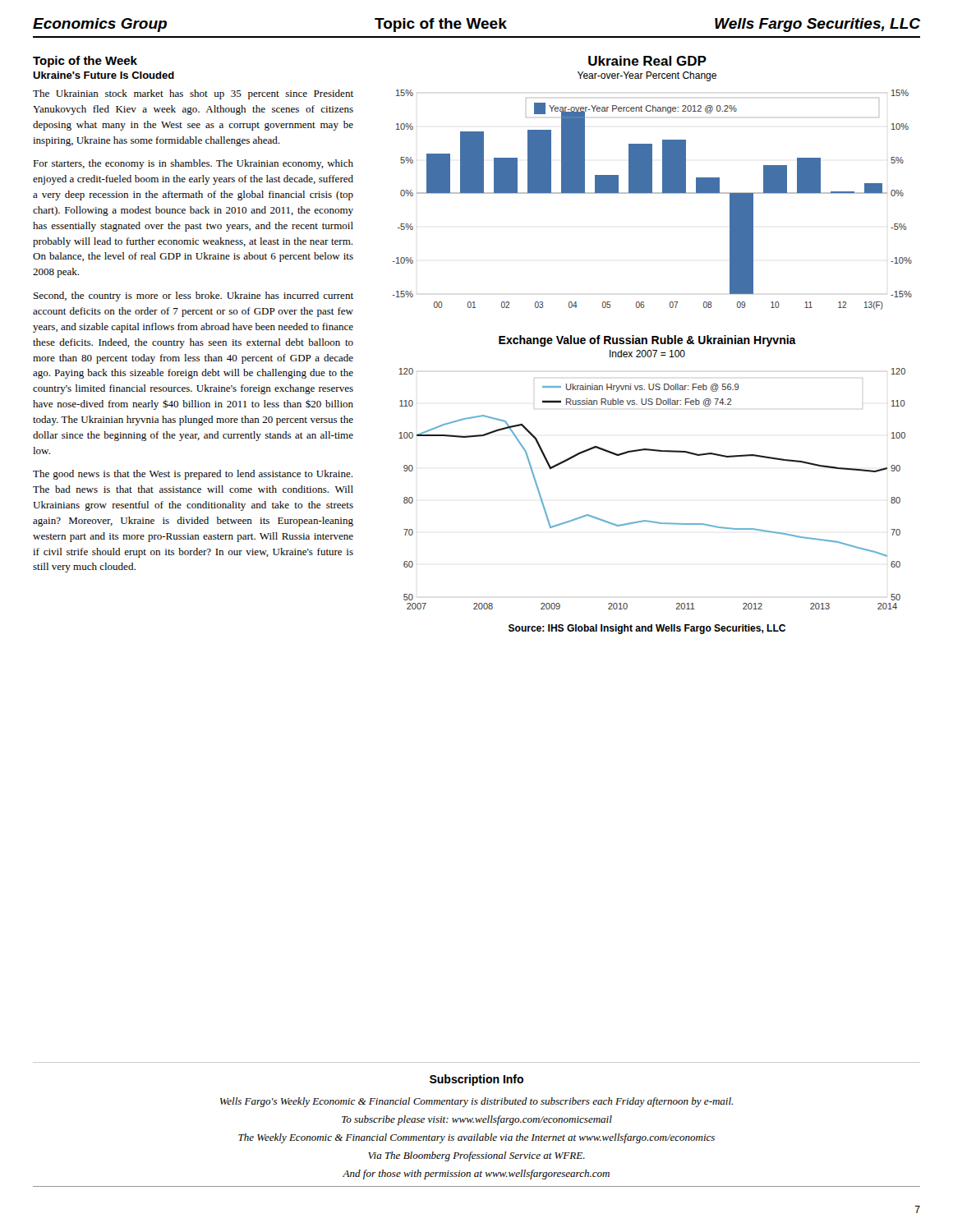Point to the block beginning "The Ukrainian stock market"
953x1232 pixels.
click(193, 116)
